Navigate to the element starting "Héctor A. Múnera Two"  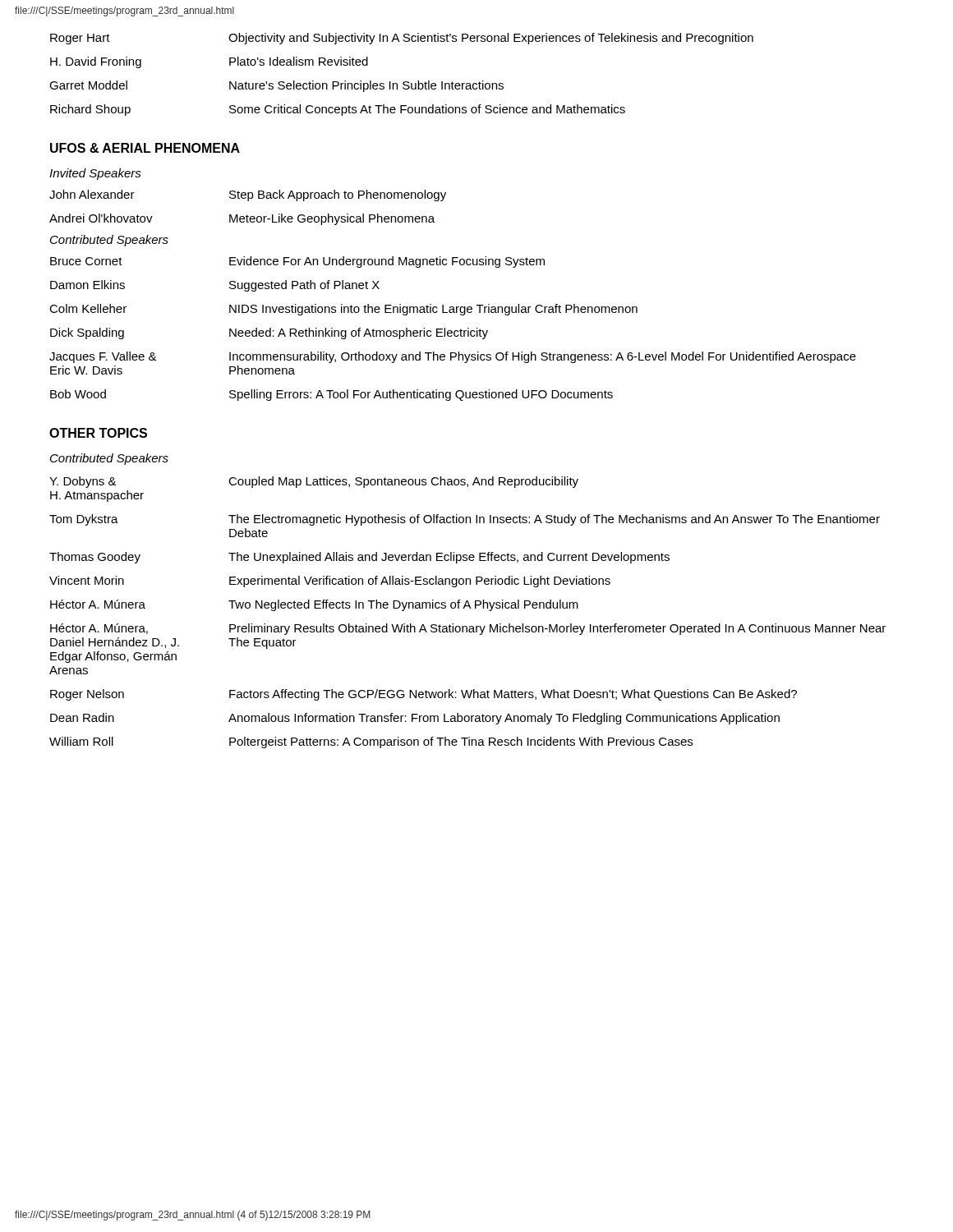(x=476, y=604)
